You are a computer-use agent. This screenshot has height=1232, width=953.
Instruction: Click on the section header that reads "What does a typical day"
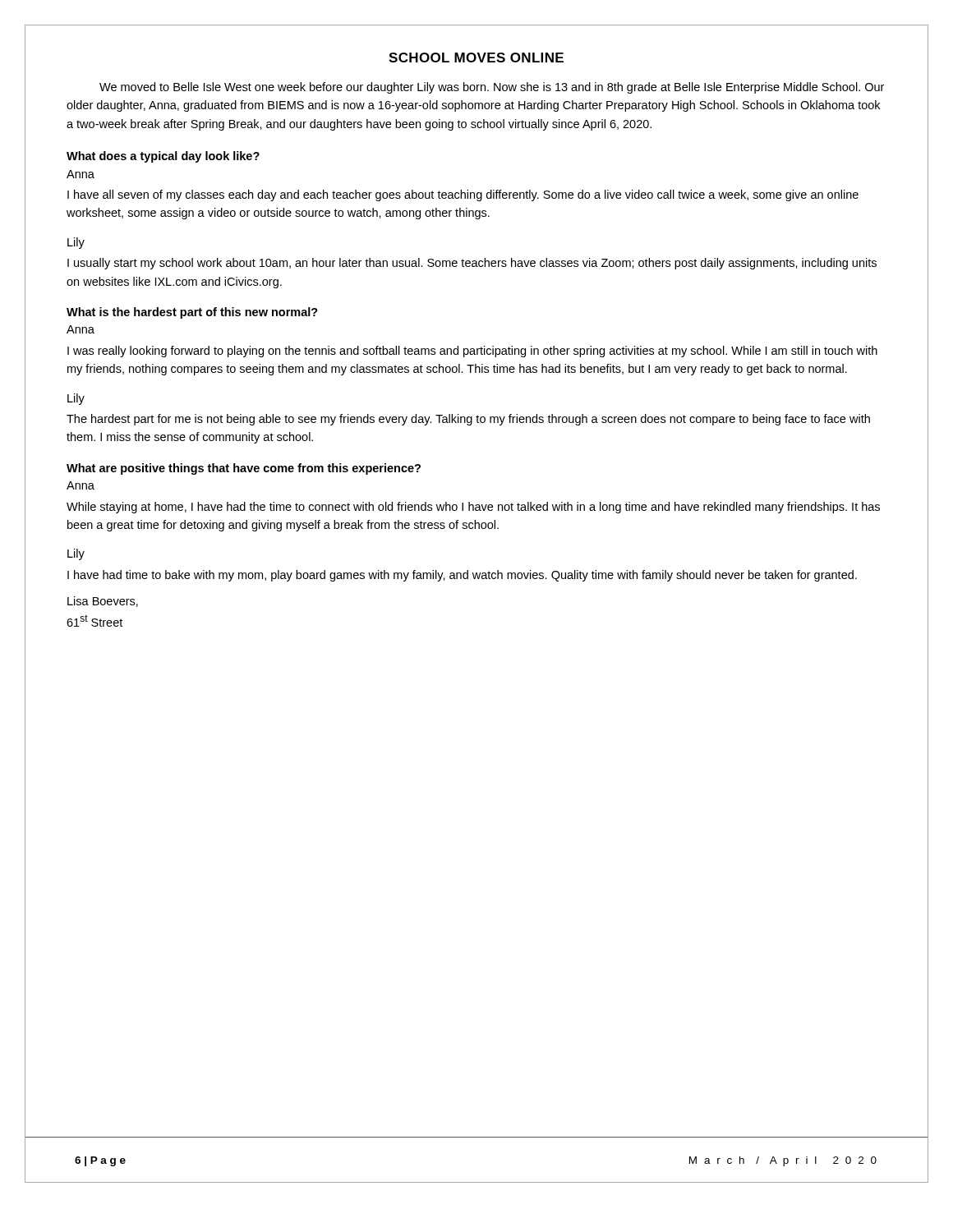[163, 156]
